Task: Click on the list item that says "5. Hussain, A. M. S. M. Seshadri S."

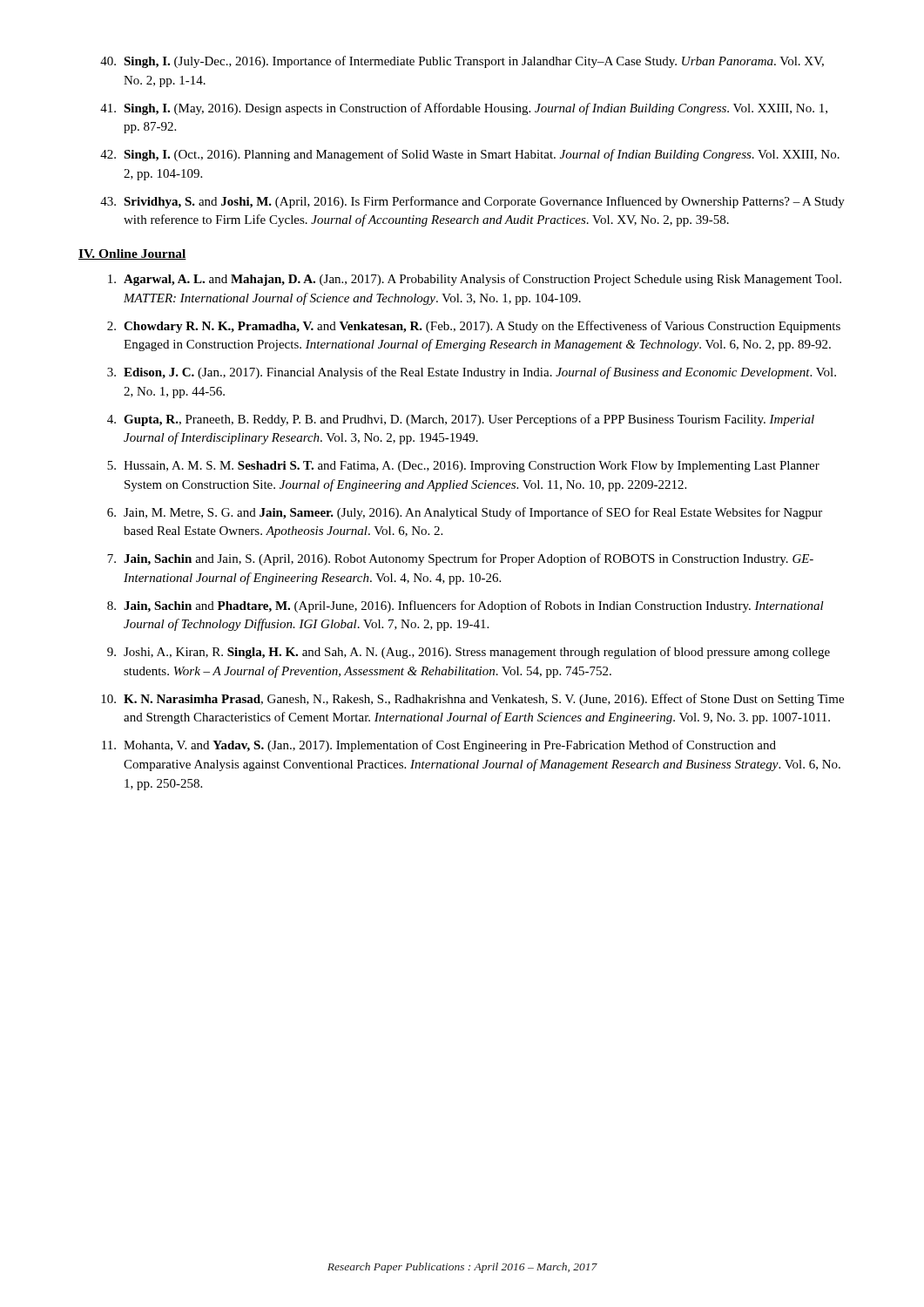Action: point(462,475)
